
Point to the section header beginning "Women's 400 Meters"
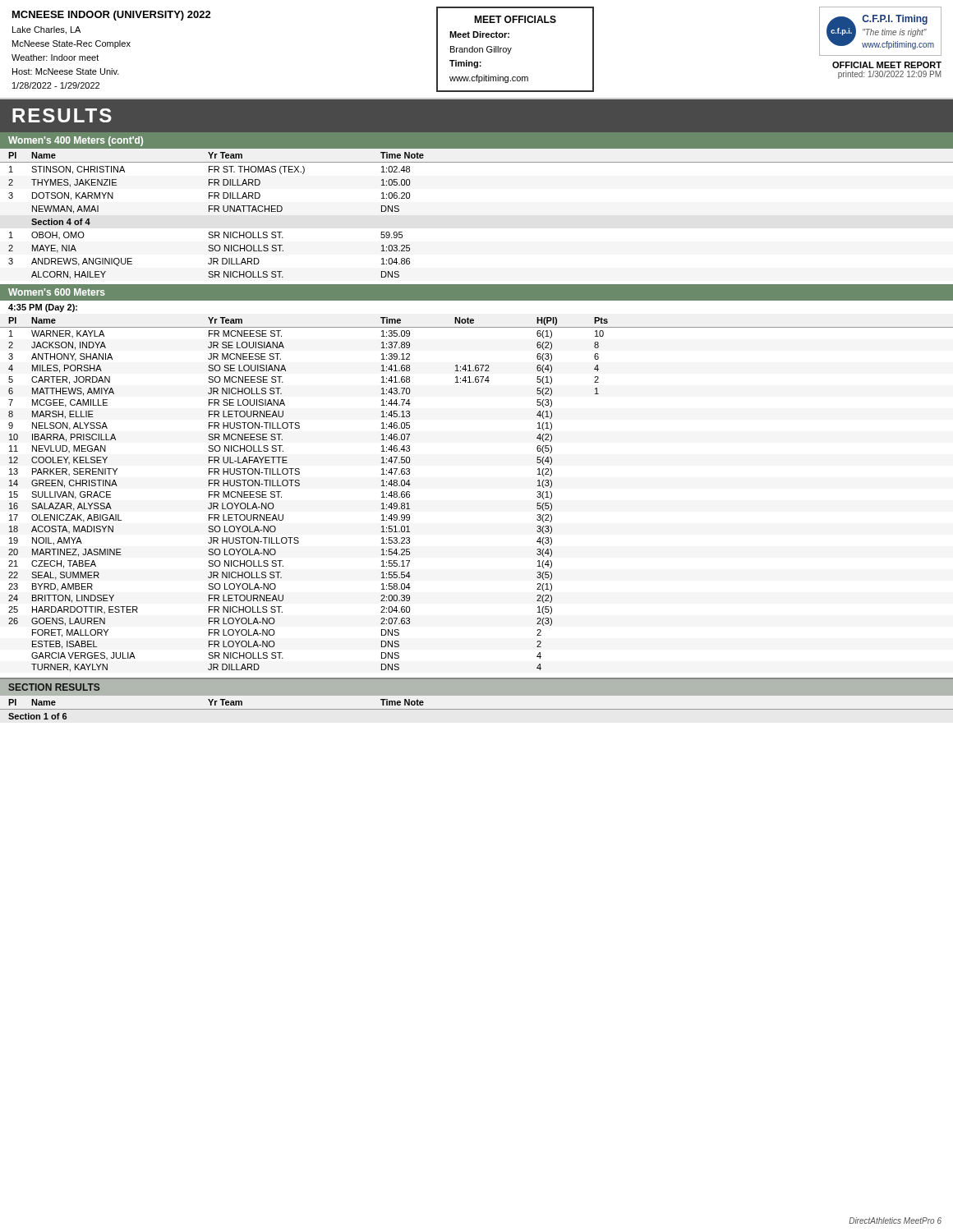click(x=76, y=141)
